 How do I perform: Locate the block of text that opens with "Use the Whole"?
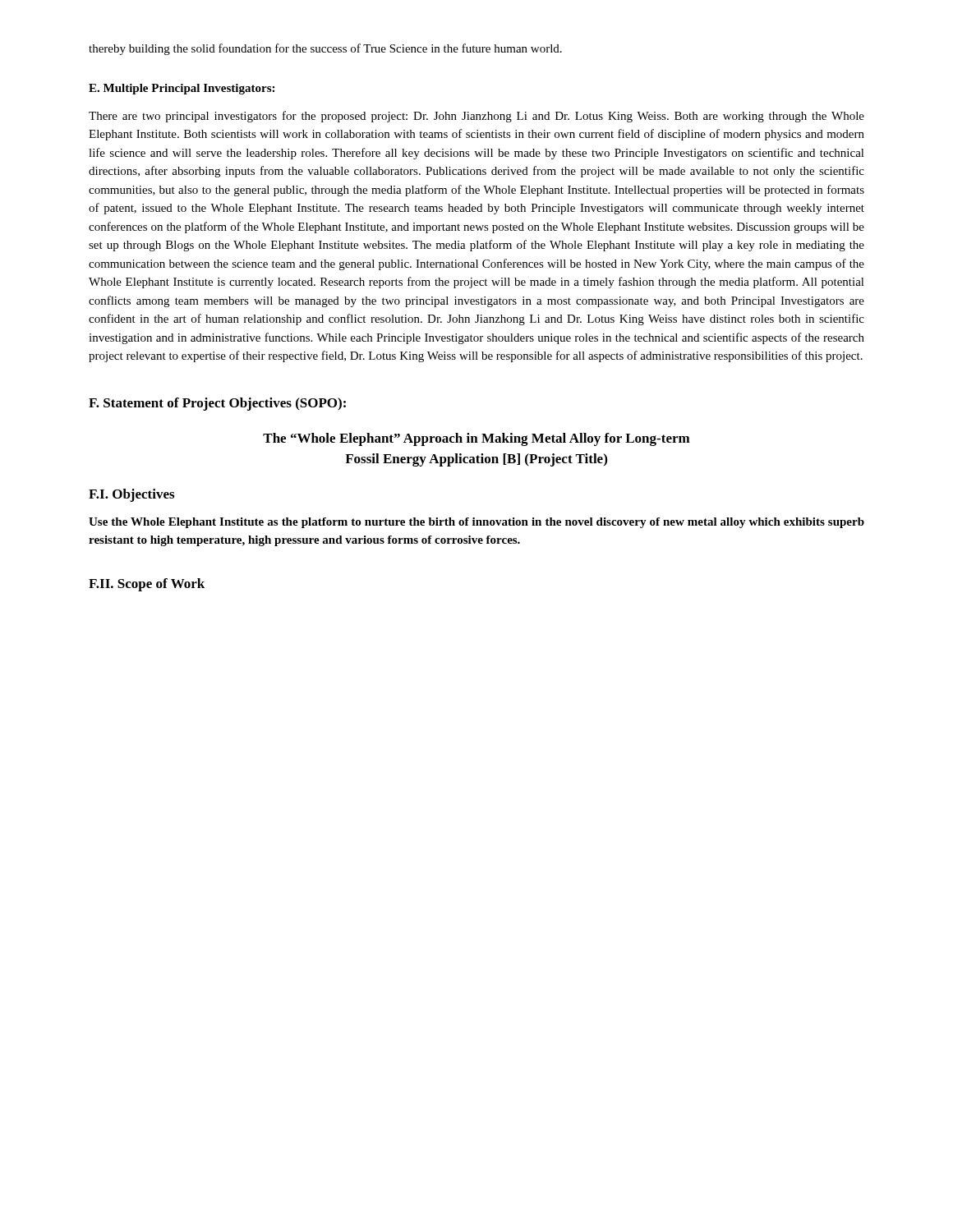click(x=476, y=530)
